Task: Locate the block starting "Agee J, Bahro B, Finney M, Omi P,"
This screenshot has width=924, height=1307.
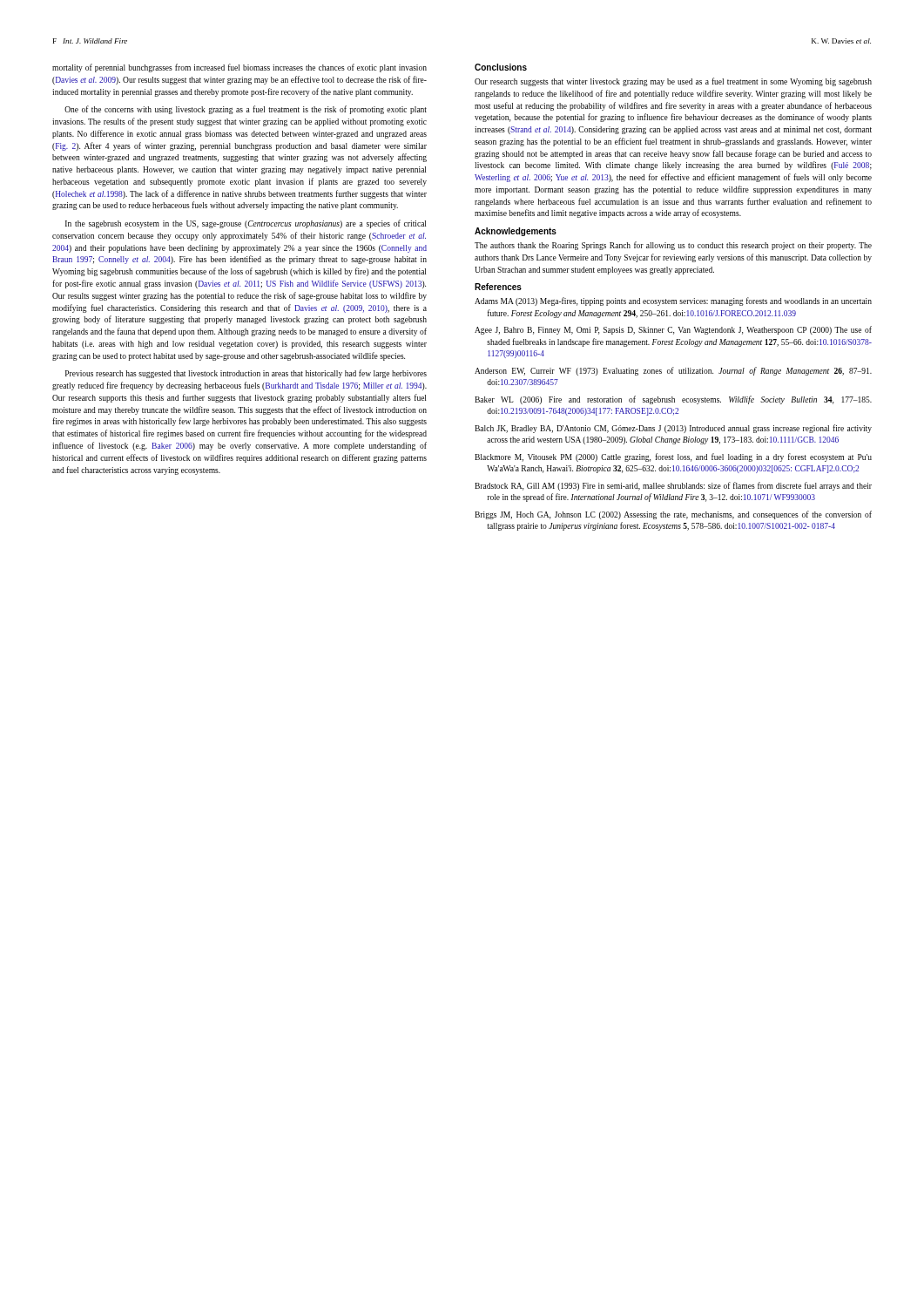Action: click(x=673, y=343)
